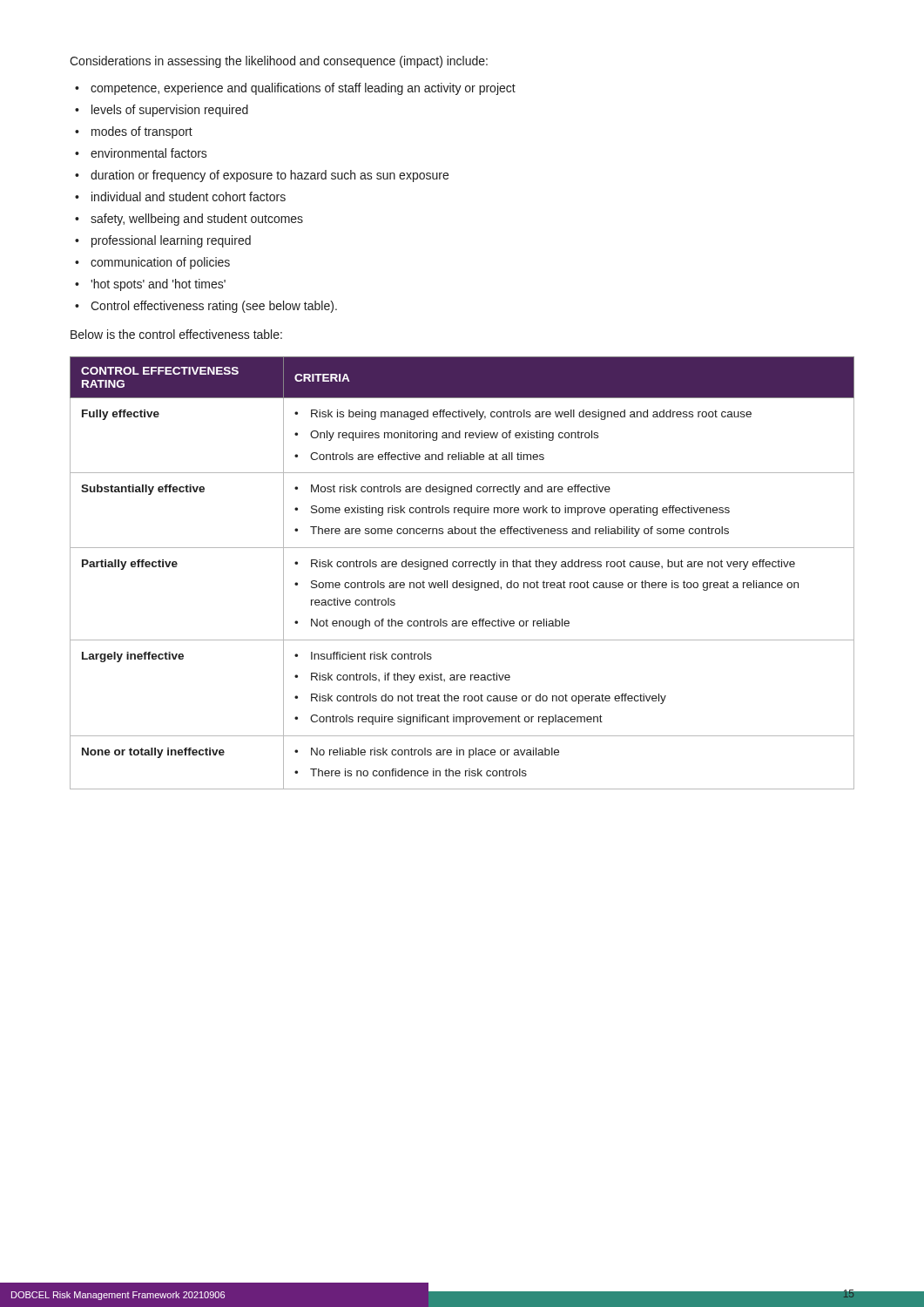Click where it says "individual and student cohort factors"
This screenshot has height=1307, width=924.
click(188, 197)
